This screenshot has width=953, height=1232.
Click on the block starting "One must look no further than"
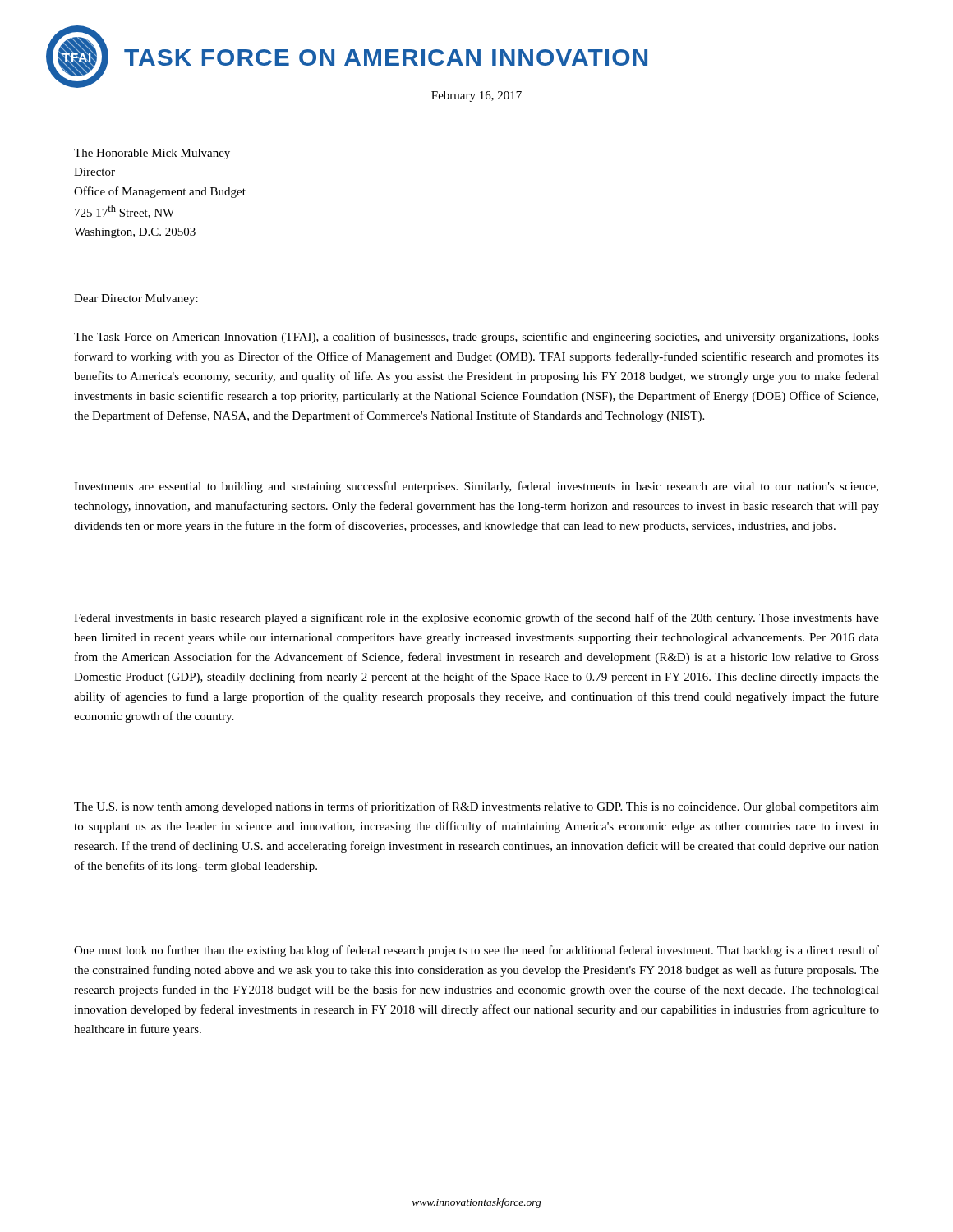(476, 990)
